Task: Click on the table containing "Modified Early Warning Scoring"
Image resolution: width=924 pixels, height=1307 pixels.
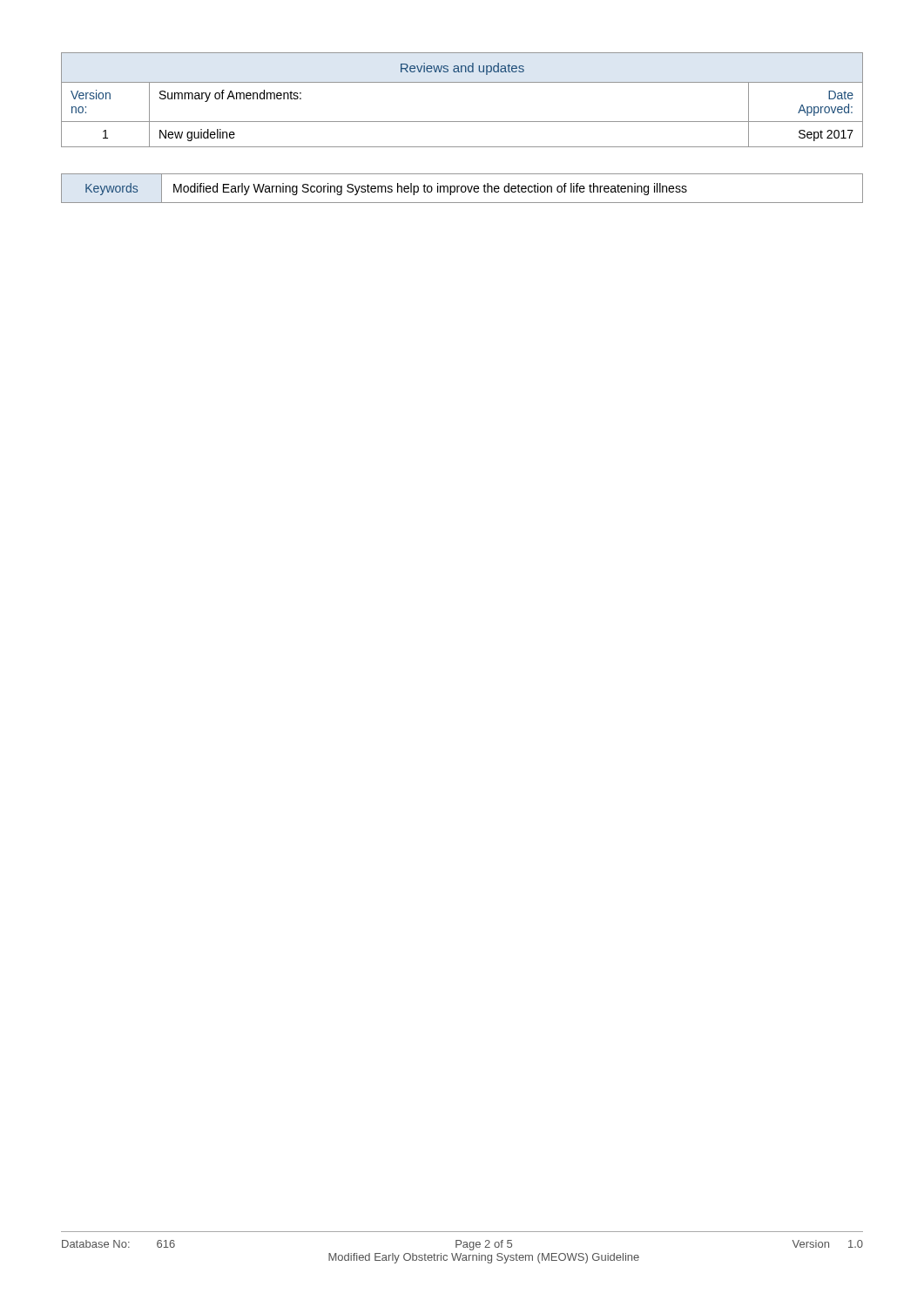Action: click(462, 188)
